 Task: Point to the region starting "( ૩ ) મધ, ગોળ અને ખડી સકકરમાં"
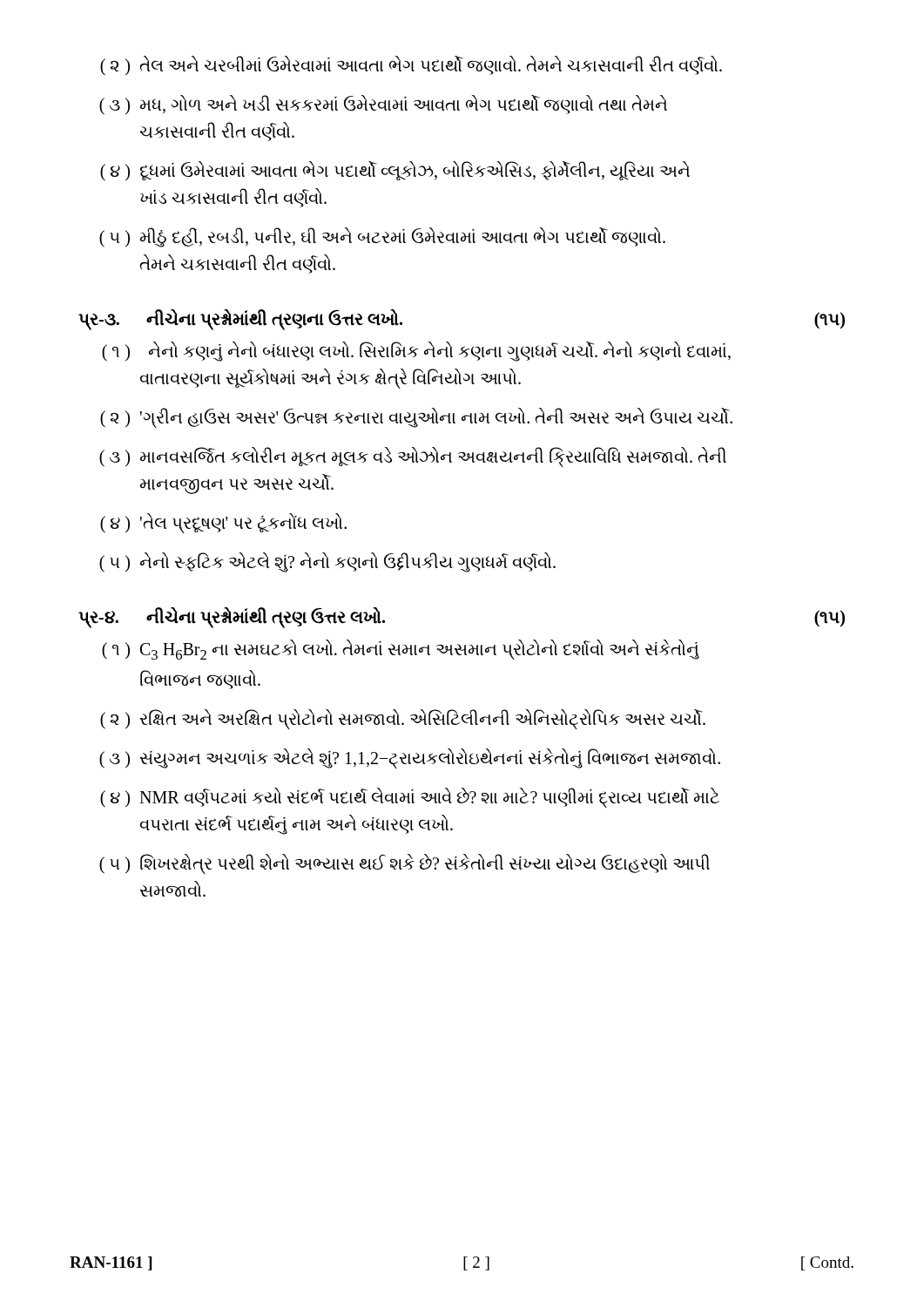click(x=462, y=118)
